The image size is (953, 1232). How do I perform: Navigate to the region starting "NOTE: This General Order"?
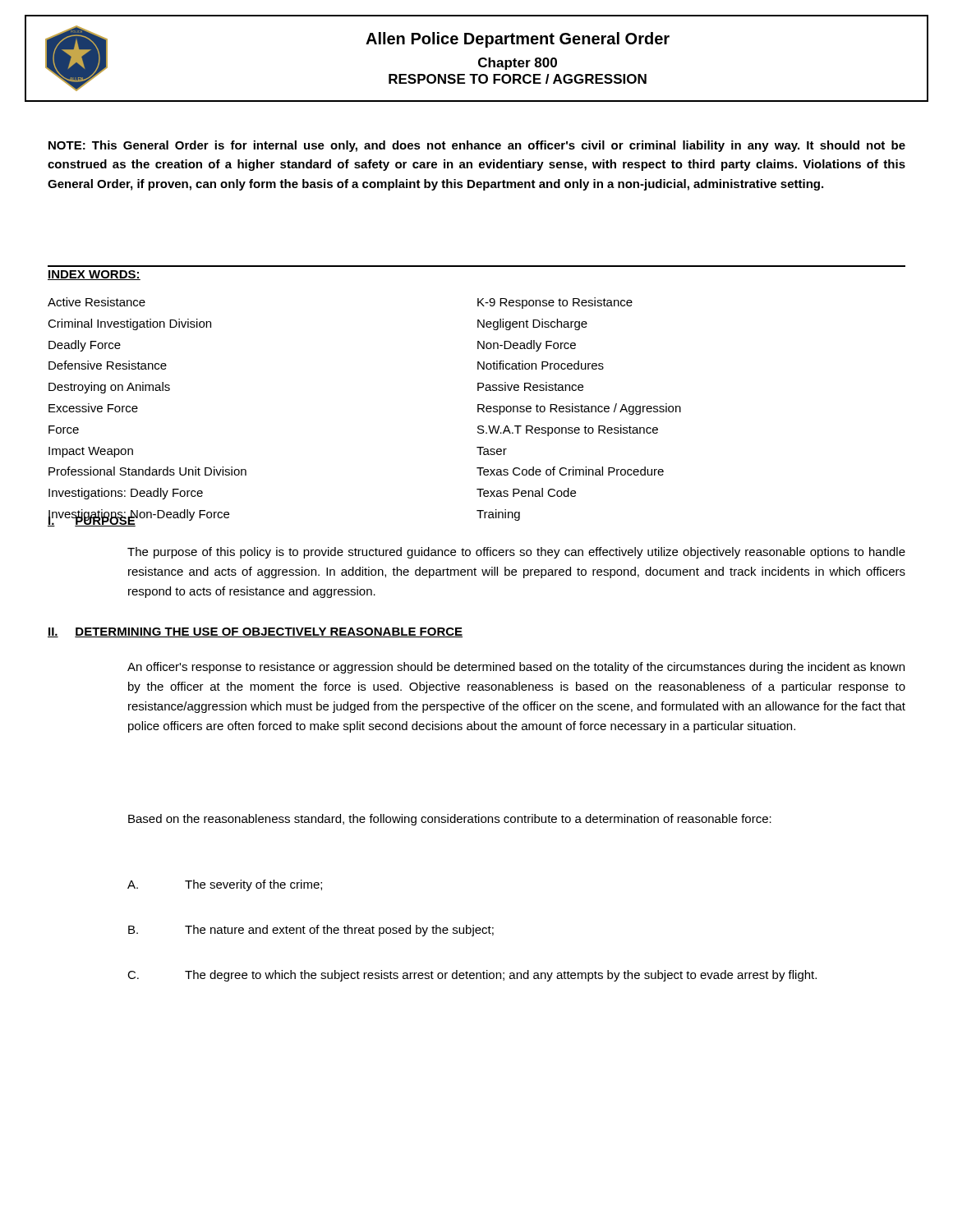click(x=476, y=164)
